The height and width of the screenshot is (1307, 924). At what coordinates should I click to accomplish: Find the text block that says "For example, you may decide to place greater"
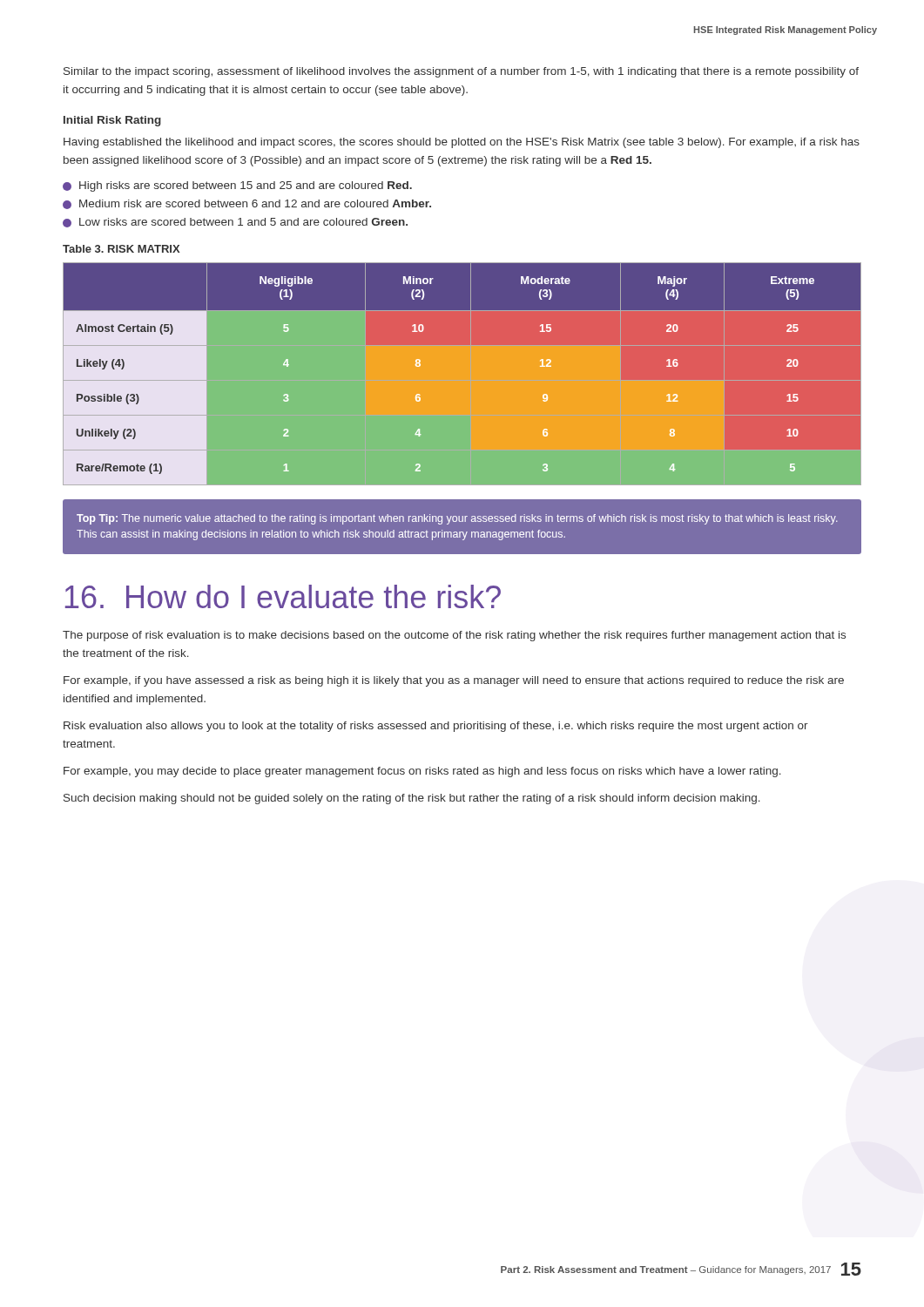point(462,771)
